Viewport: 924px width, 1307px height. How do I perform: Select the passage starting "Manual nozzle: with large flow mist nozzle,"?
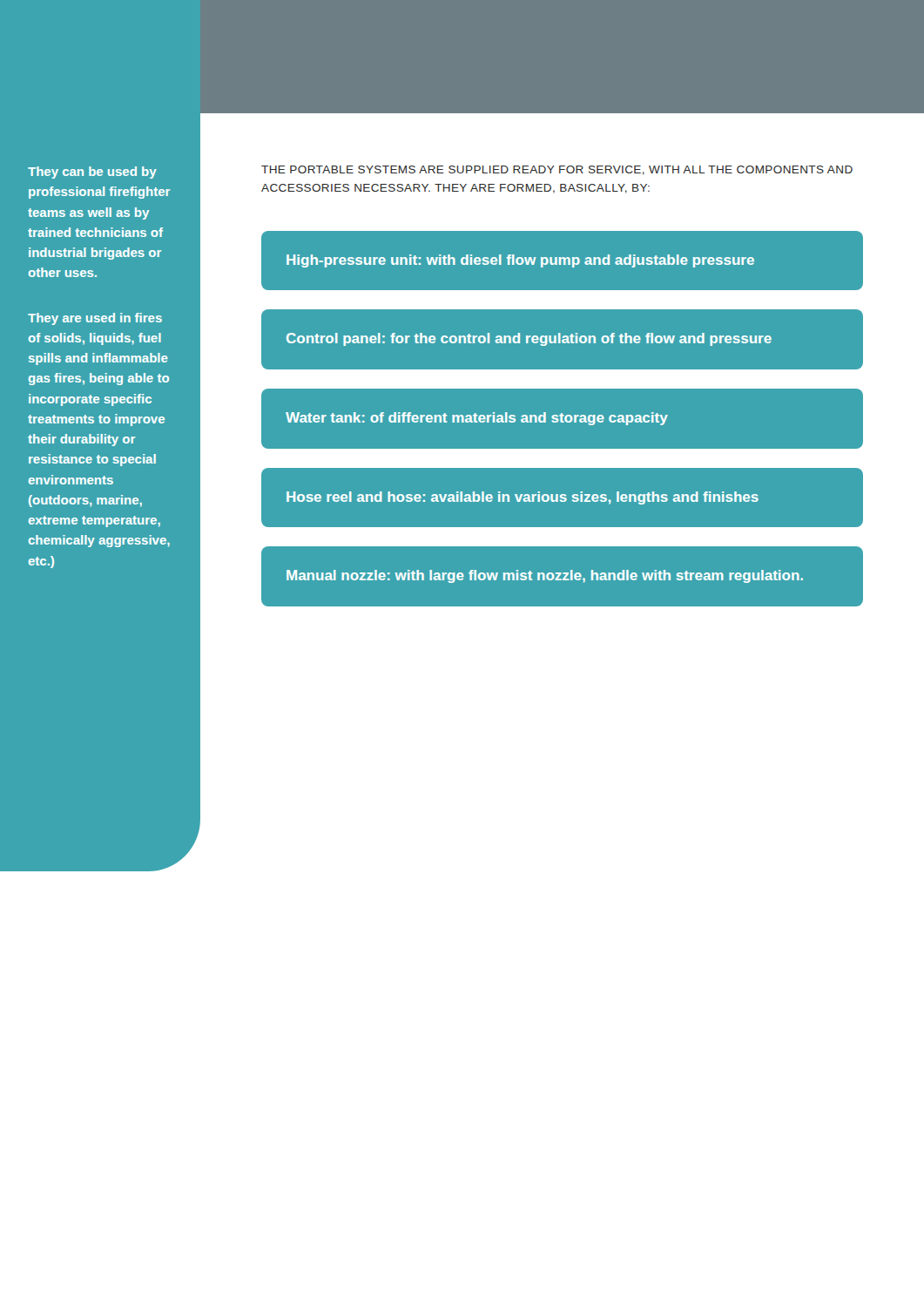pyautogui.click(x=562, y=577)
